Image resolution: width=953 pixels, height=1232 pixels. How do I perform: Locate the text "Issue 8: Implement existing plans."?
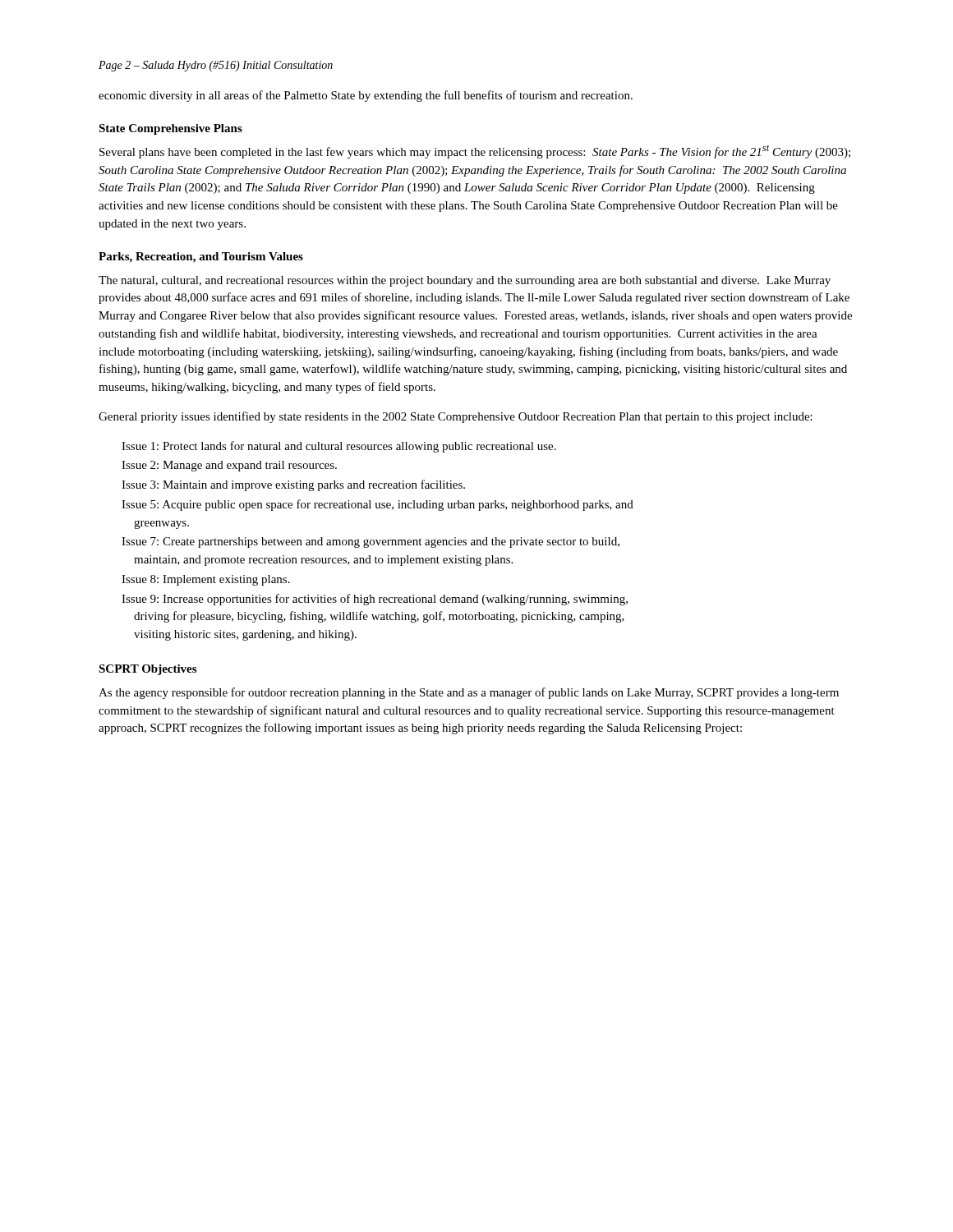point(206,579)
